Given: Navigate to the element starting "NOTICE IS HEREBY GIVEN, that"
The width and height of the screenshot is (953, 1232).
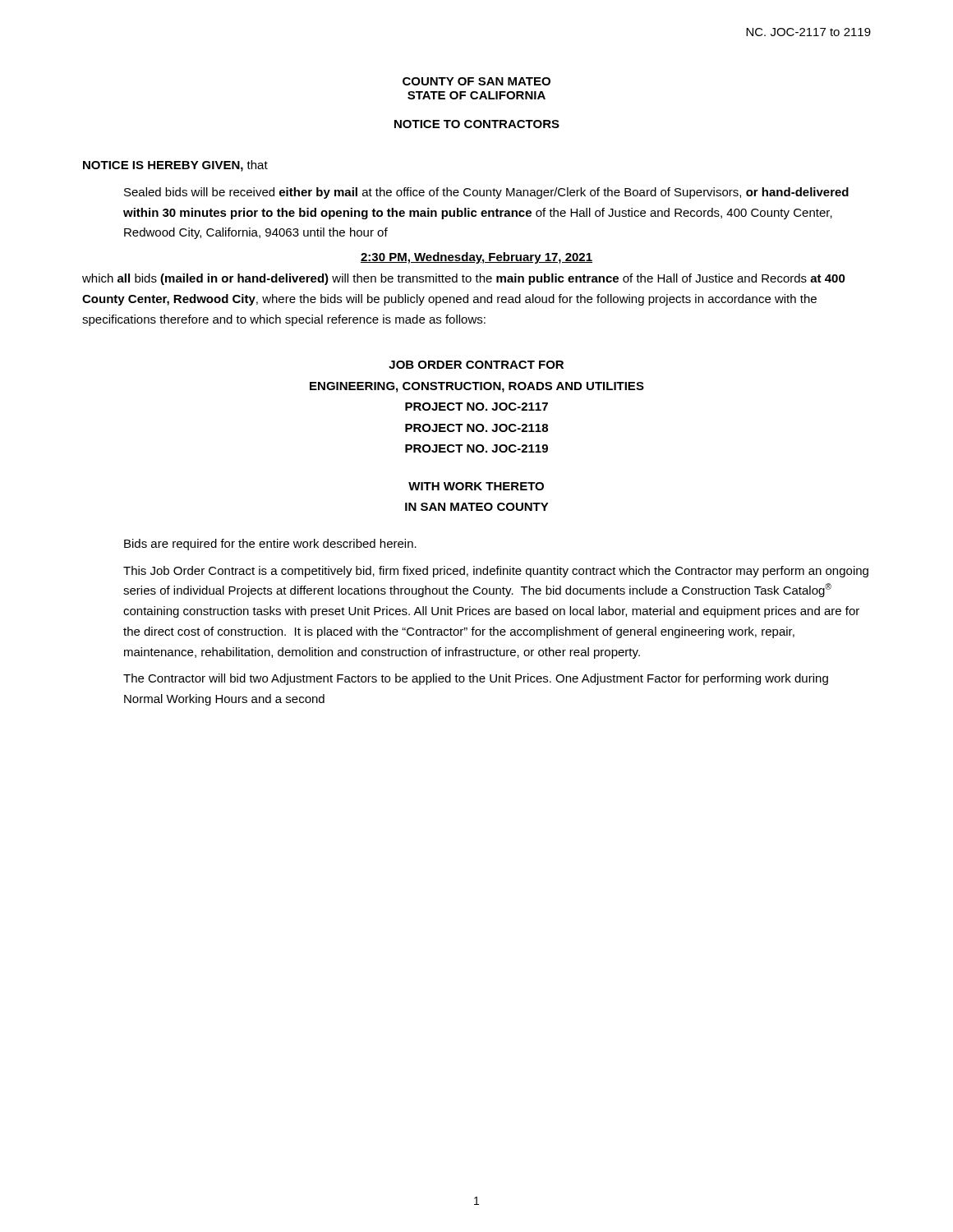Looking at the screenshot, I should [x=476, y=199].
